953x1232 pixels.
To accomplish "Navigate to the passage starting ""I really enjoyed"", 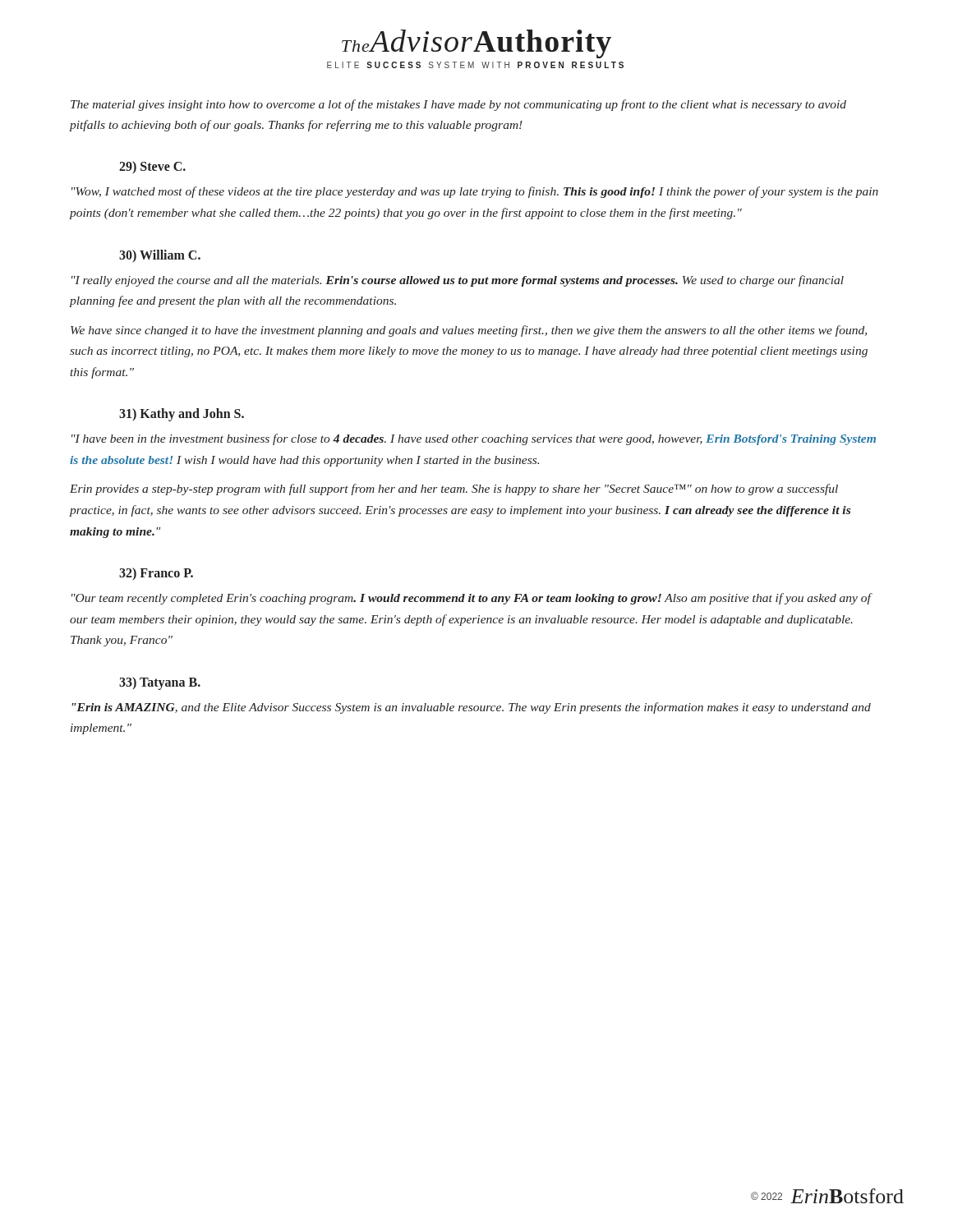I will [476, 326].
